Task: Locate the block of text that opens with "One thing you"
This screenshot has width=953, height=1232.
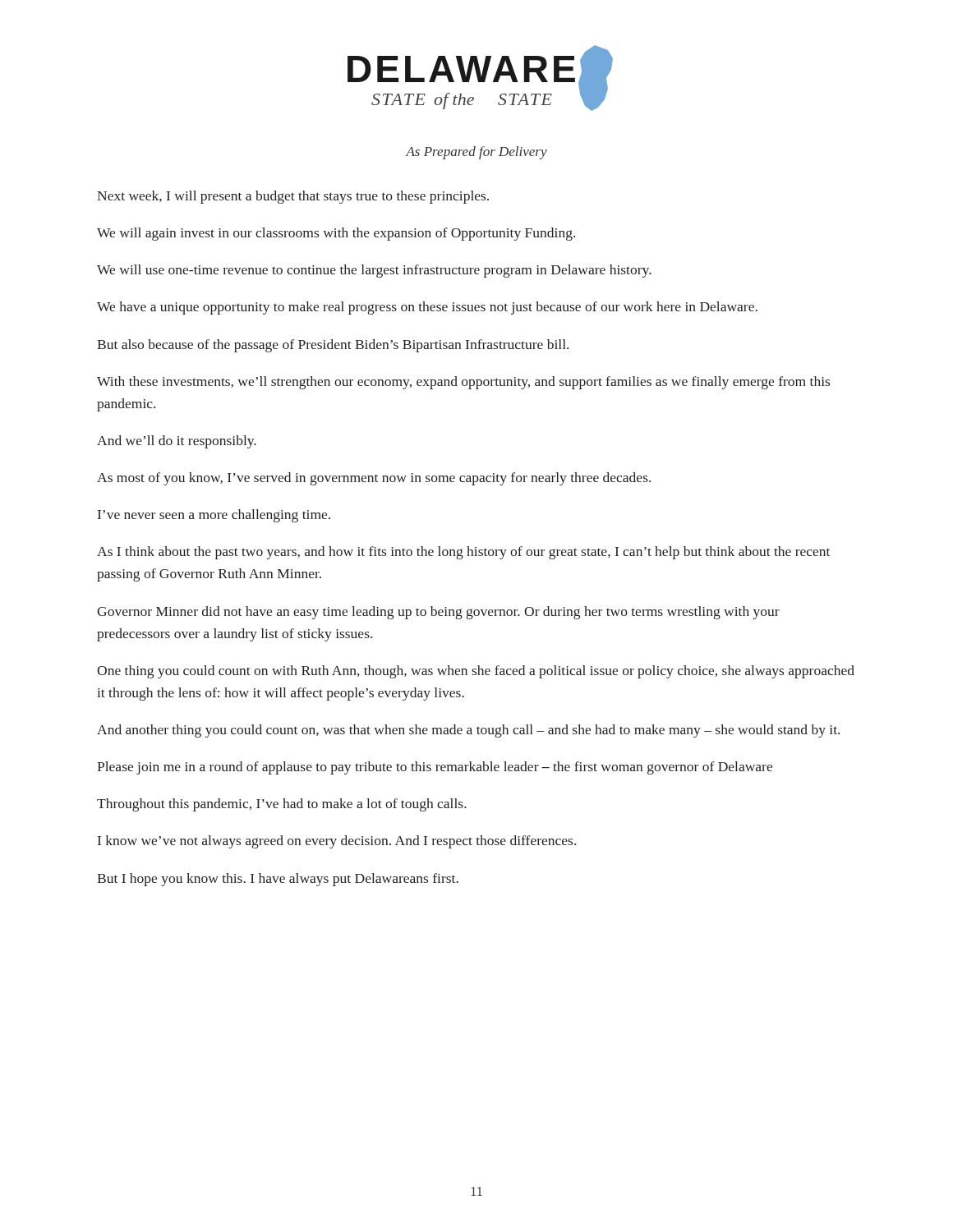Action: [476, 681]
